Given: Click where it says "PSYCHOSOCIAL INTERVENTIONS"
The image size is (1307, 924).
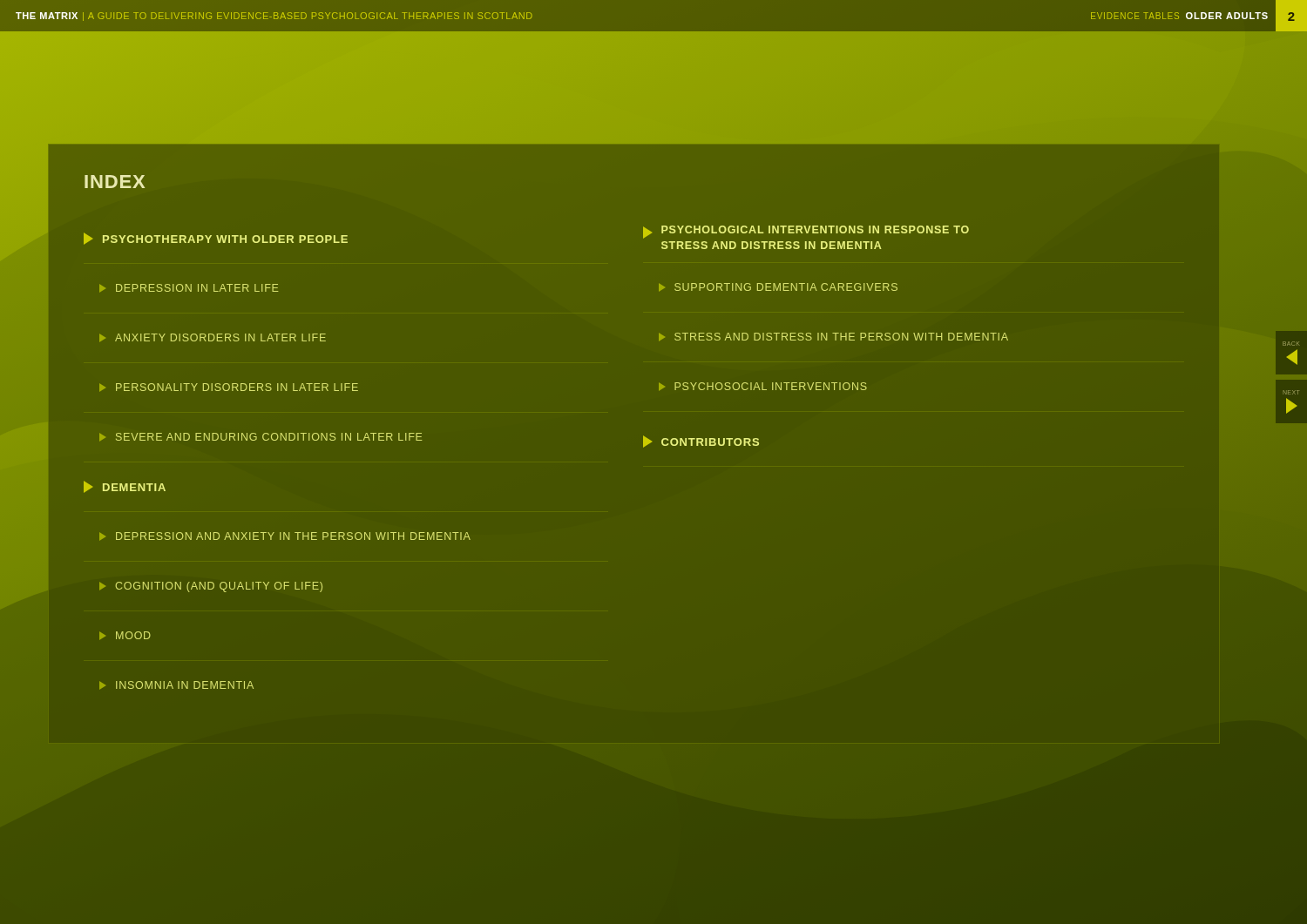Looking at the screenshot, I should (763, 387).
